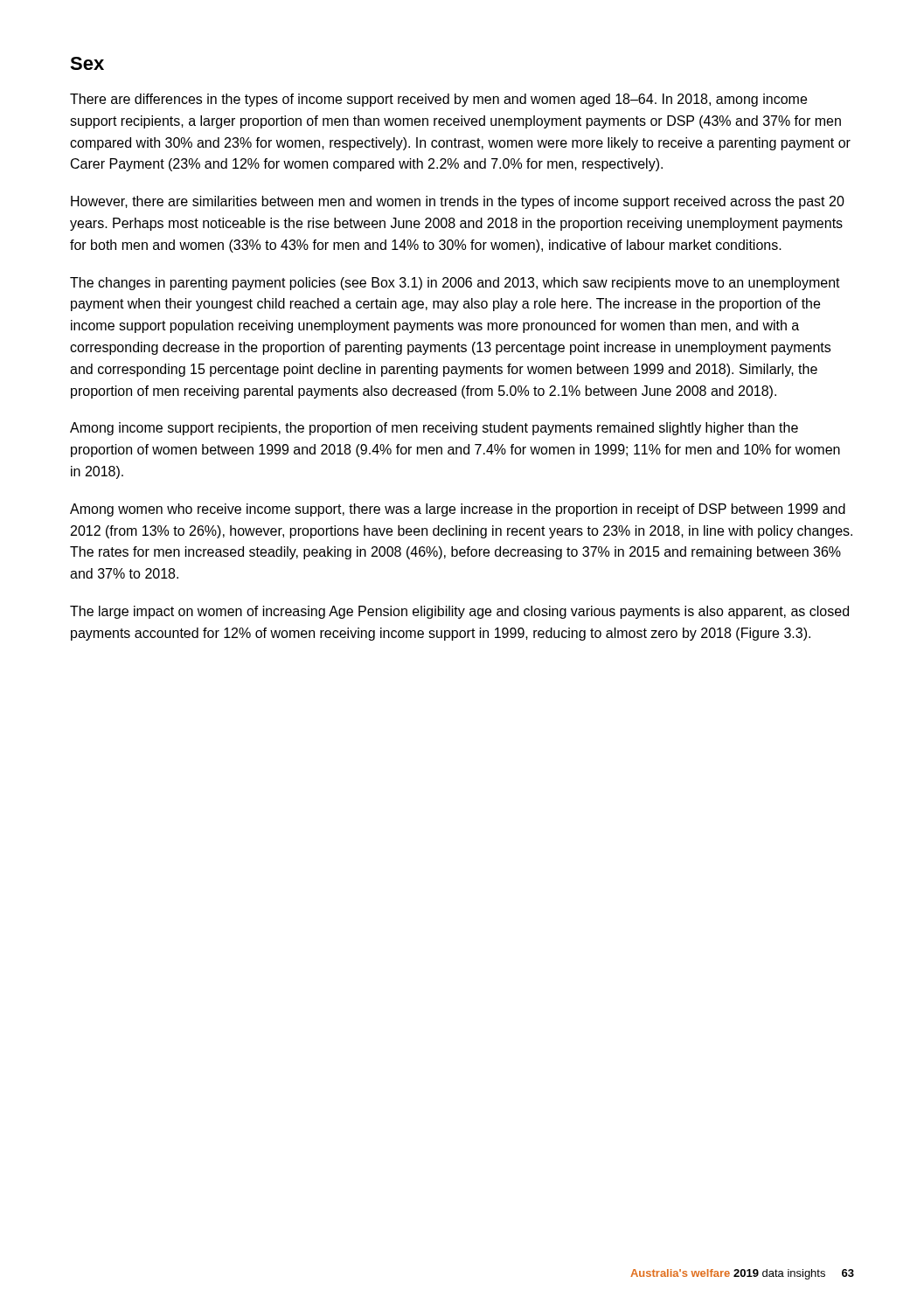Click the passage that begins "Among income support recipients, the"
924x1311 pixels.
click(455, 450)
